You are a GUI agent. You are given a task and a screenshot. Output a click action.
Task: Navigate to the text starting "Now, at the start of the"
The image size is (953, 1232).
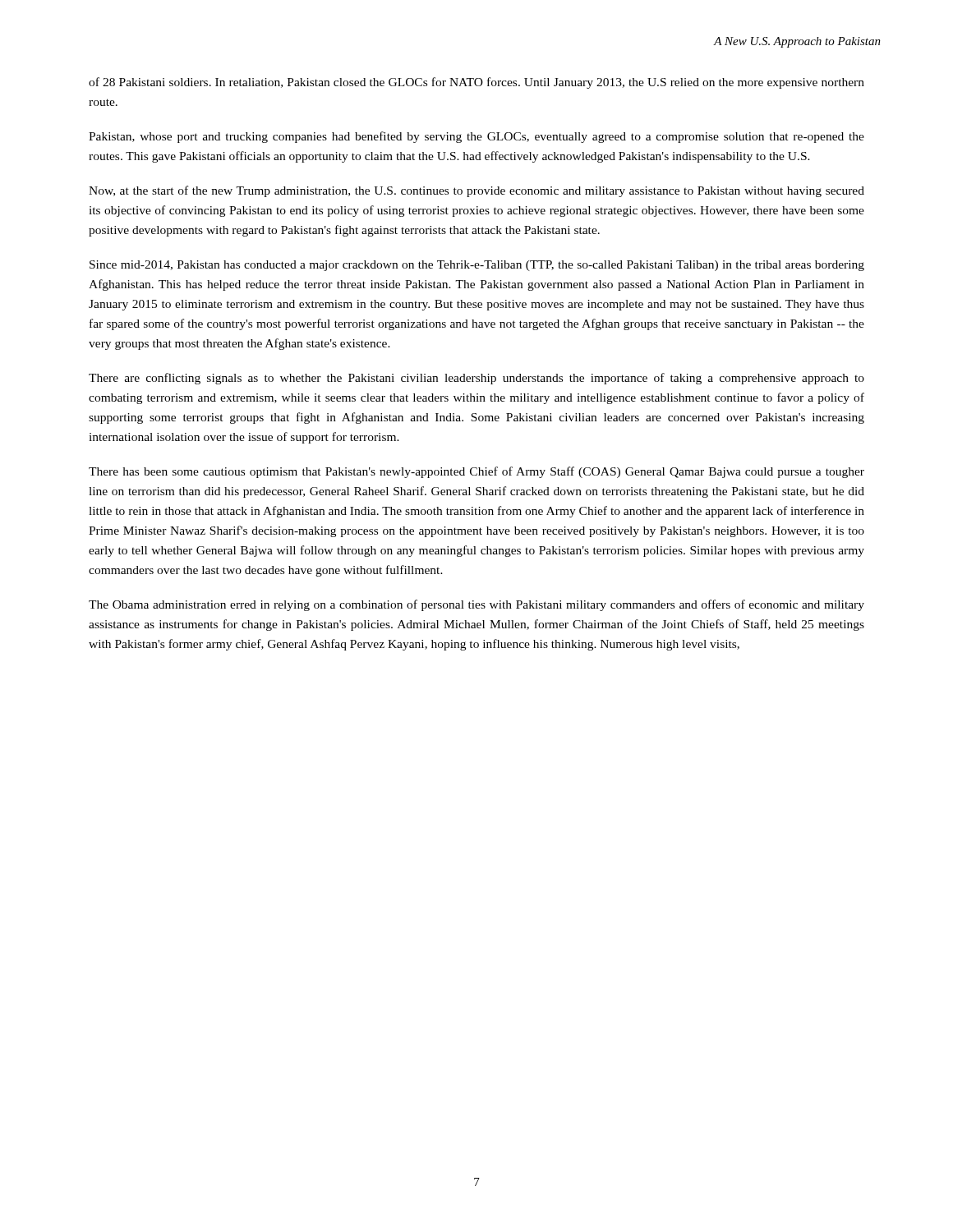[x=476, y=210]
